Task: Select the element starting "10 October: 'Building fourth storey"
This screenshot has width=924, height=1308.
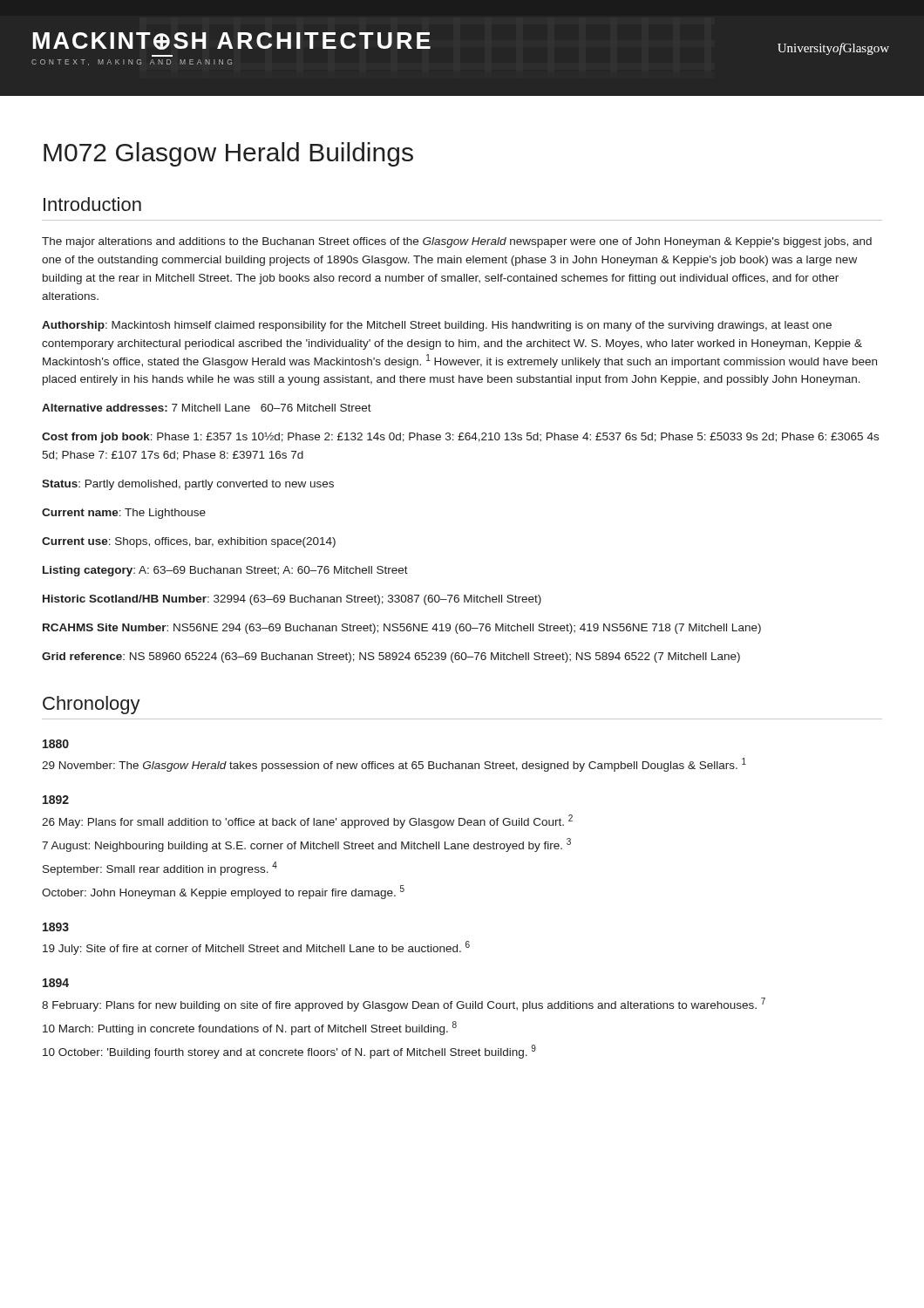Action: (462, 1053)
